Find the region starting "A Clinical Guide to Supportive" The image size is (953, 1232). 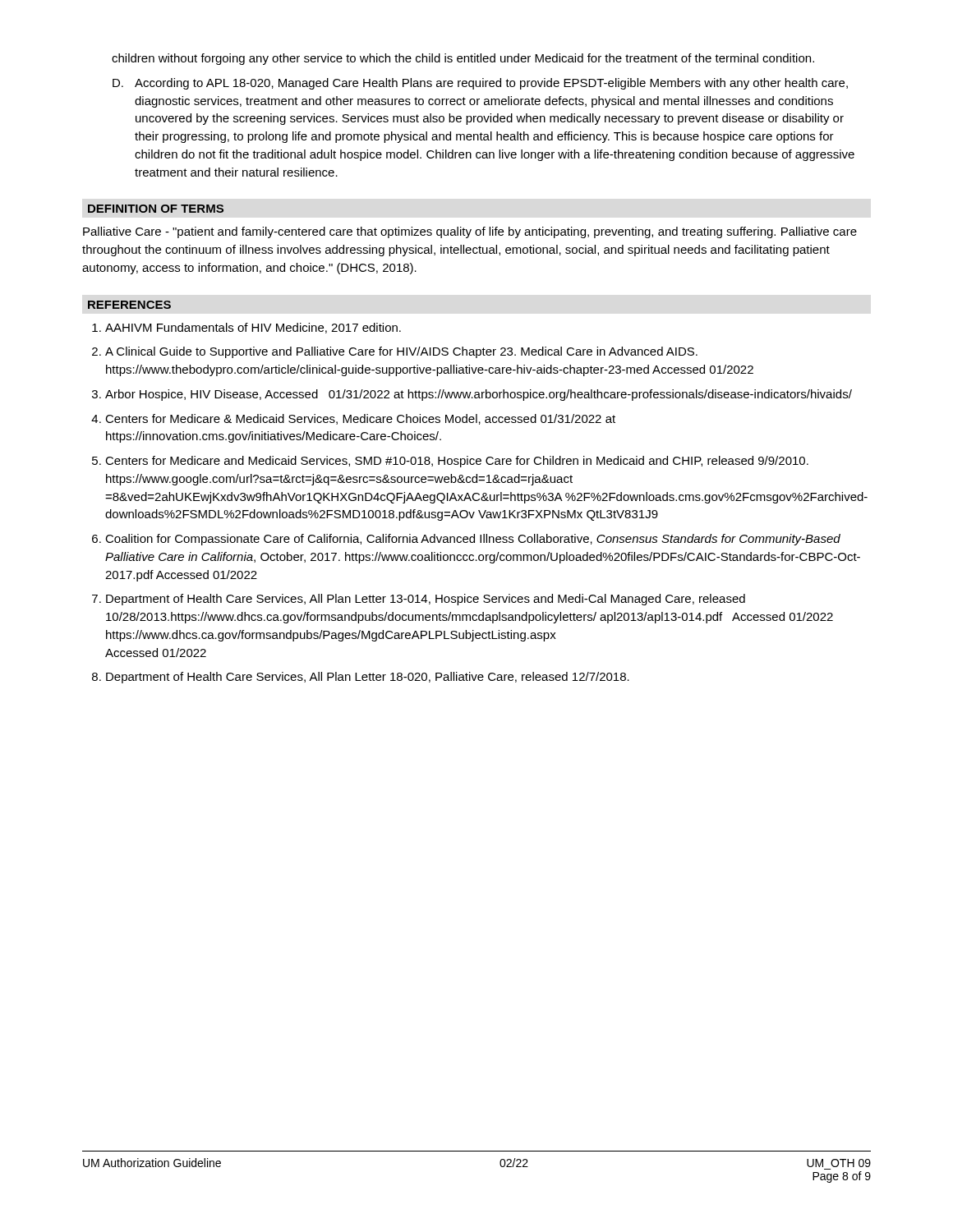coord(429,360)
